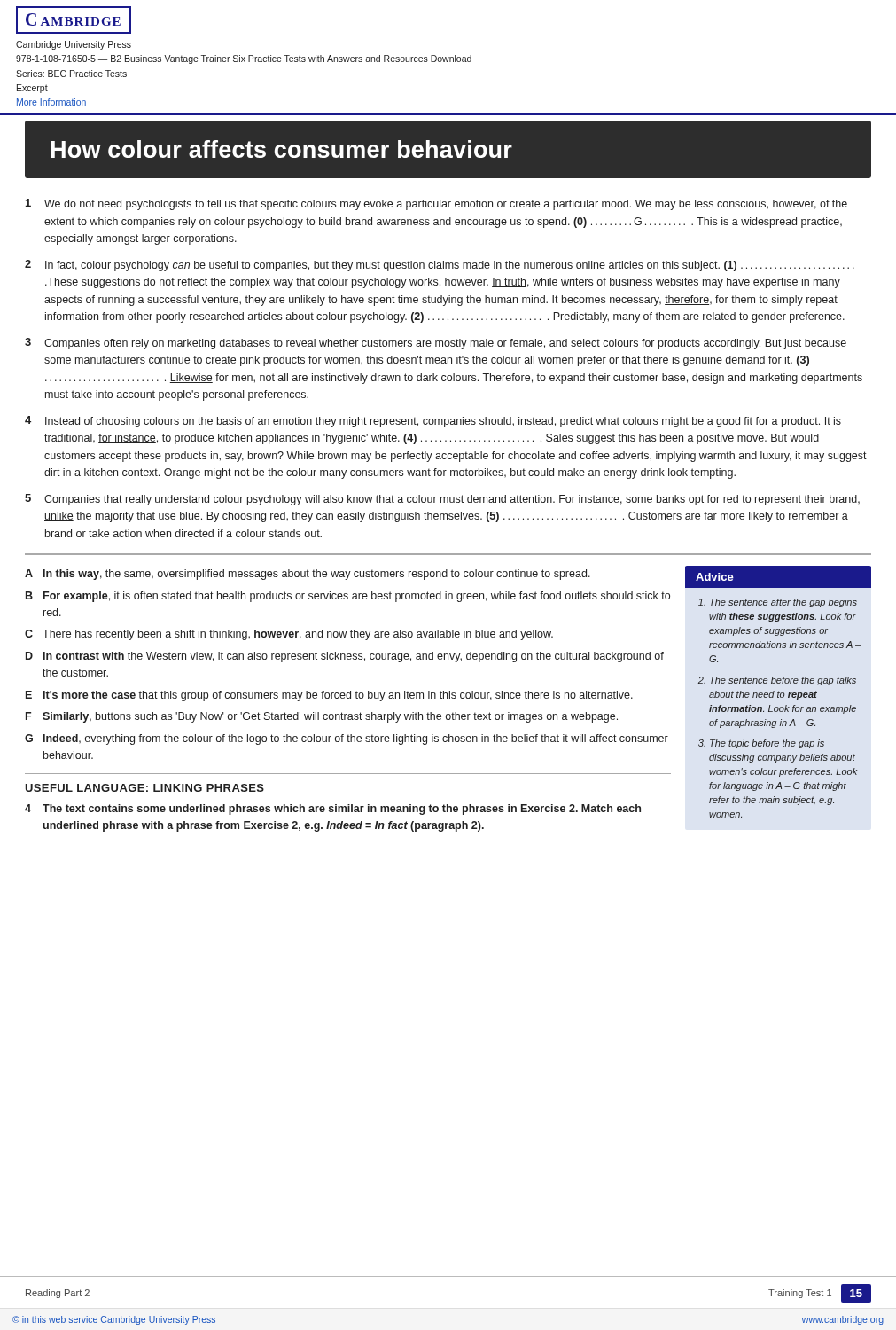The image size is (896, 1330).
Task: Locate the text starting "A In this way, the same, oversimplified"
Action: 308,574
